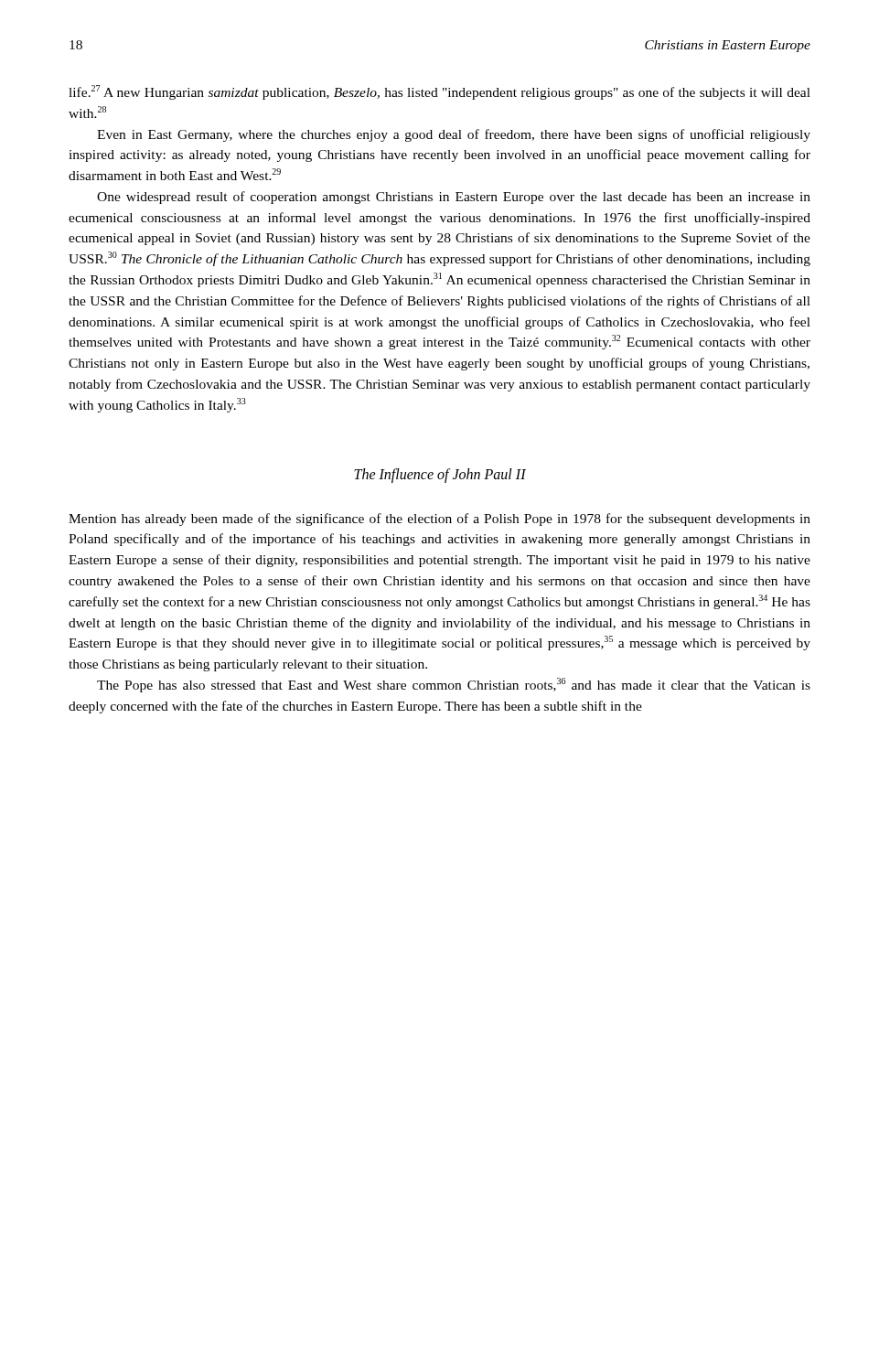Select the text block containing "One widespread result of cooperation amongst Christians in"

point(440,300)
